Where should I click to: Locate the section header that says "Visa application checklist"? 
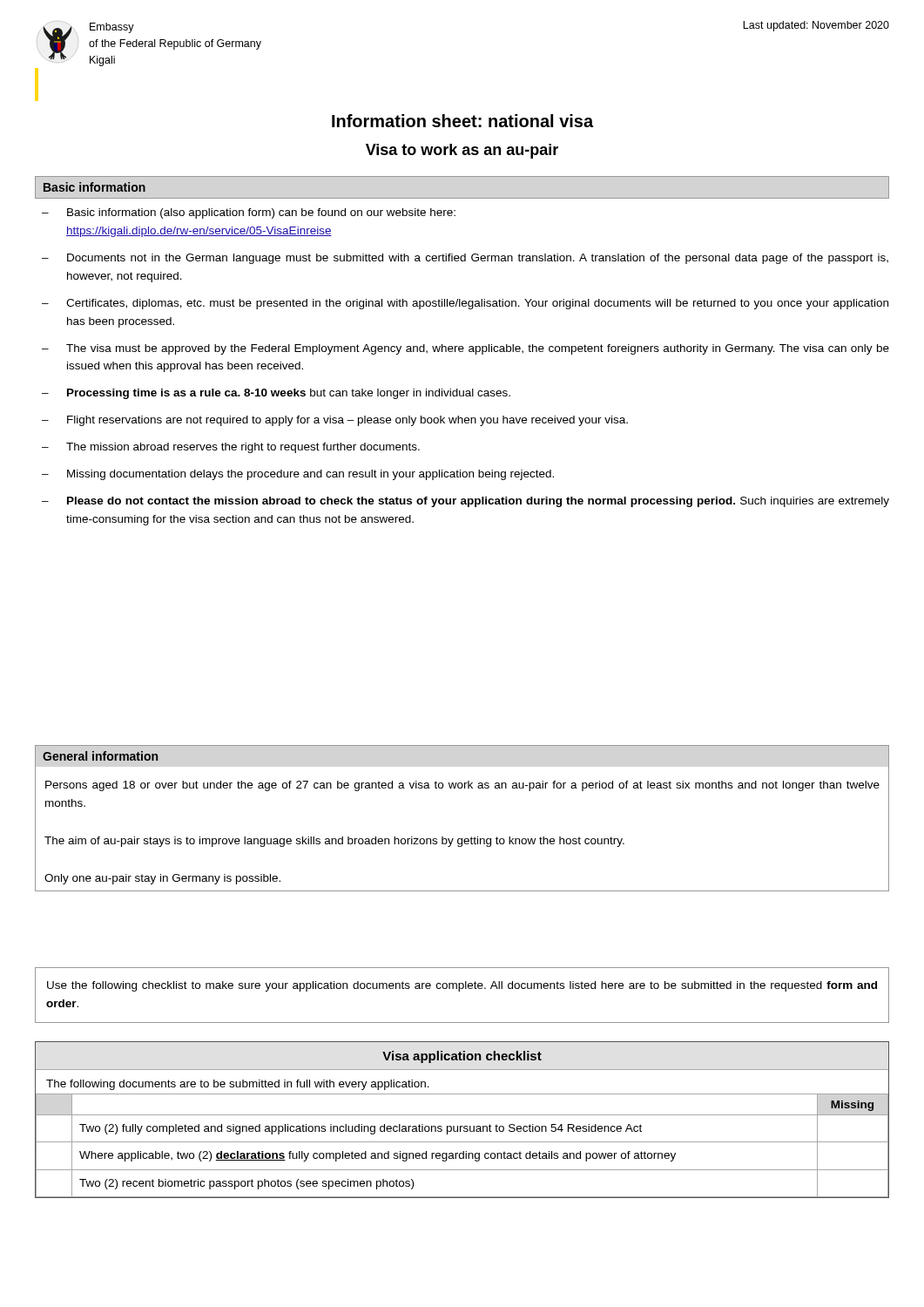(x=462, y=1056)
